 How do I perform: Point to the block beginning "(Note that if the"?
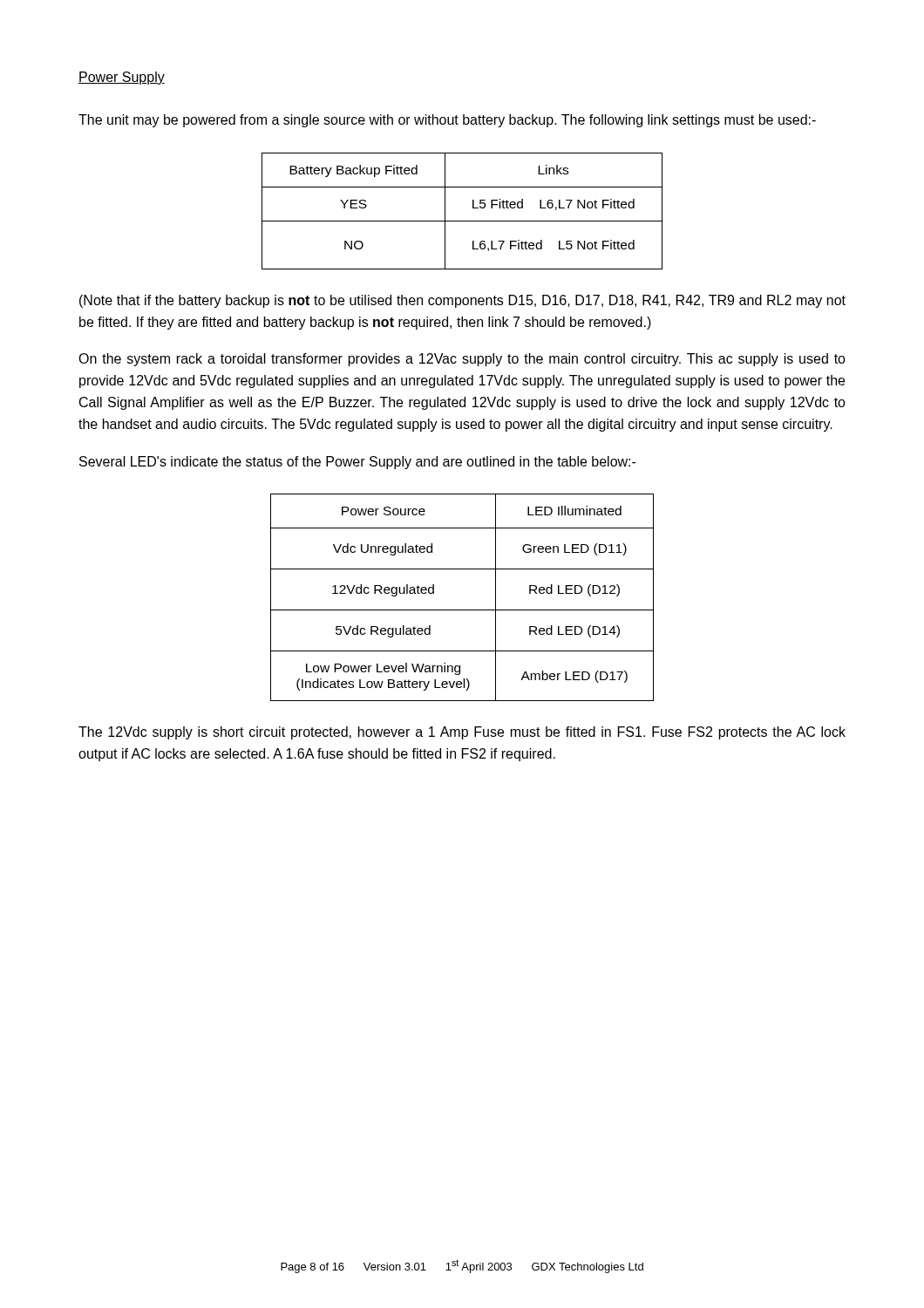pyautogui.click(x=462, y=311)
